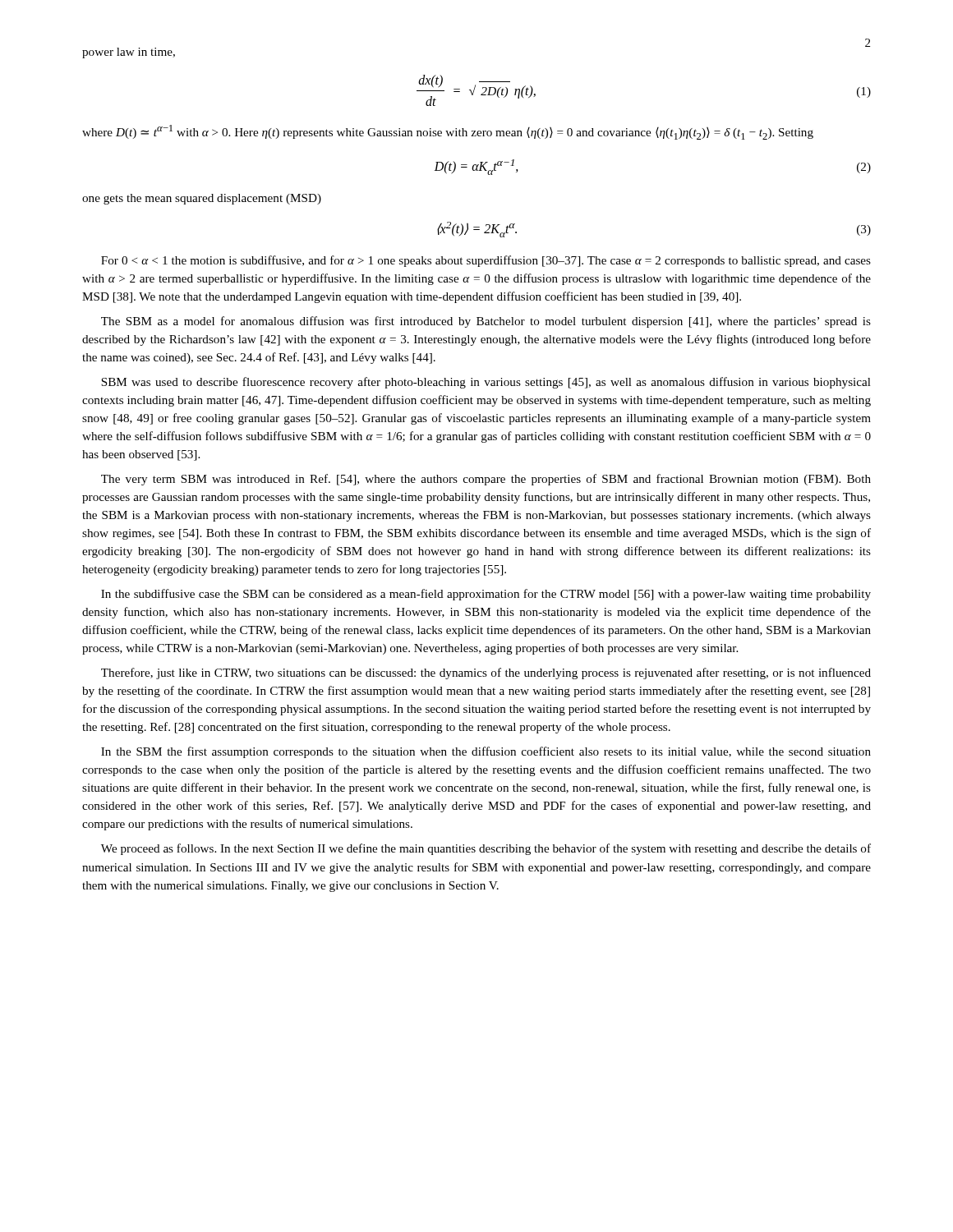Click on the text block starting "Therefore, just like in"
953x1232 pixels.
tap(476, 700)
